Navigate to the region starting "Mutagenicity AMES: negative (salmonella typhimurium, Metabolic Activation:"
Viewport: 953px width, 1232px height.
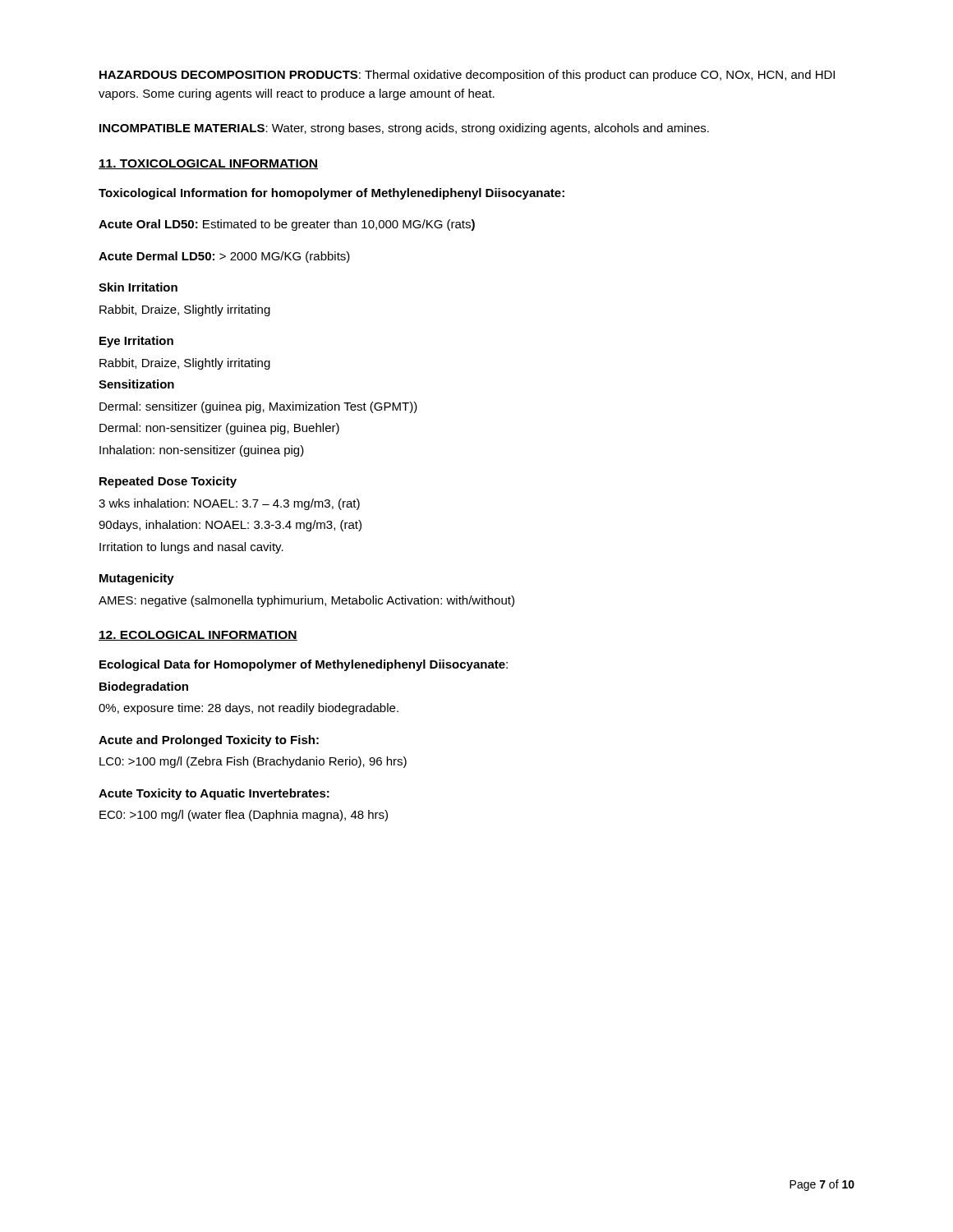click(x=476, y=589)
